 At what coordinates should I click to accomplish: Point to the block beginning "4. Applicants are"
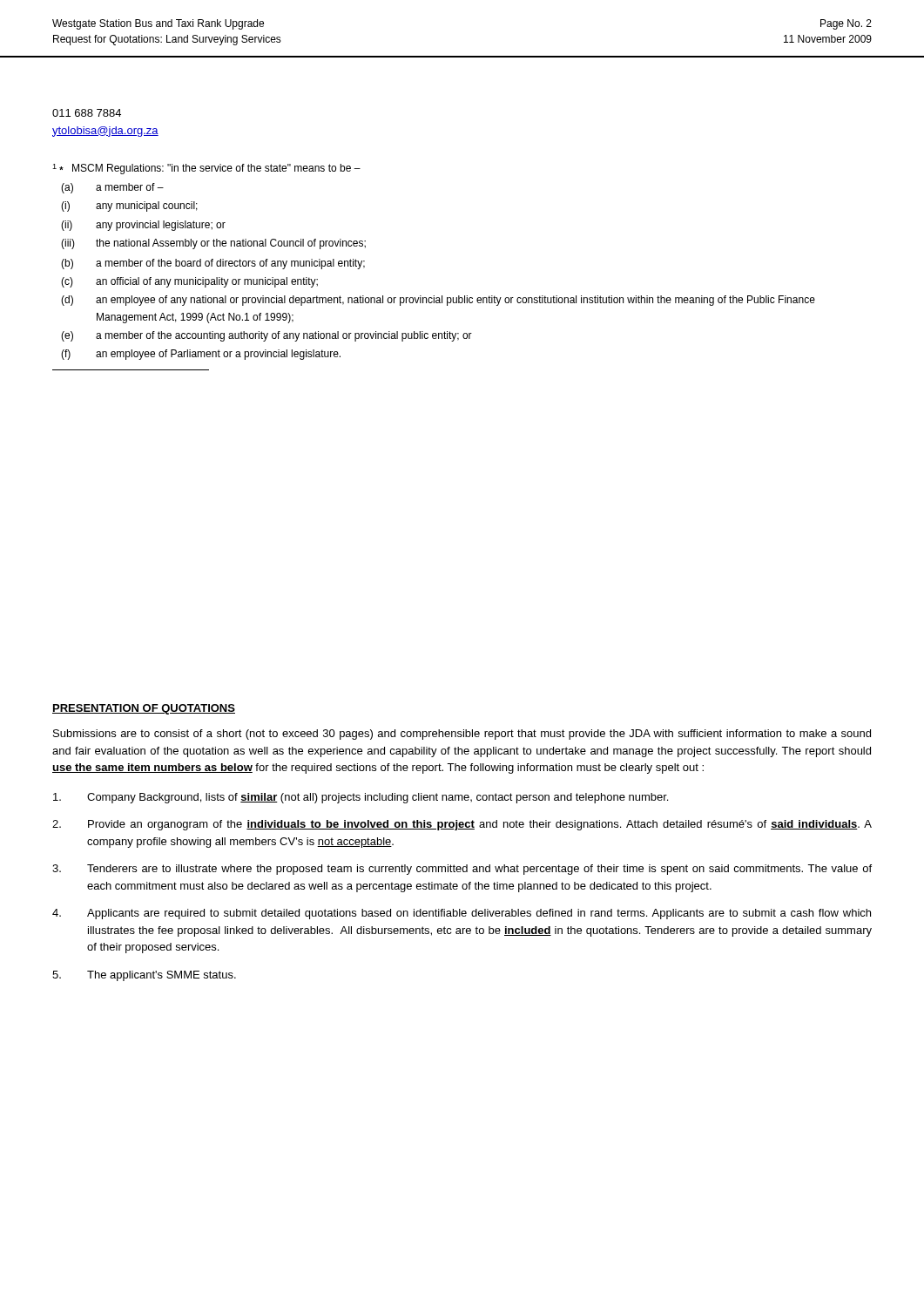[x=462, y=930]
